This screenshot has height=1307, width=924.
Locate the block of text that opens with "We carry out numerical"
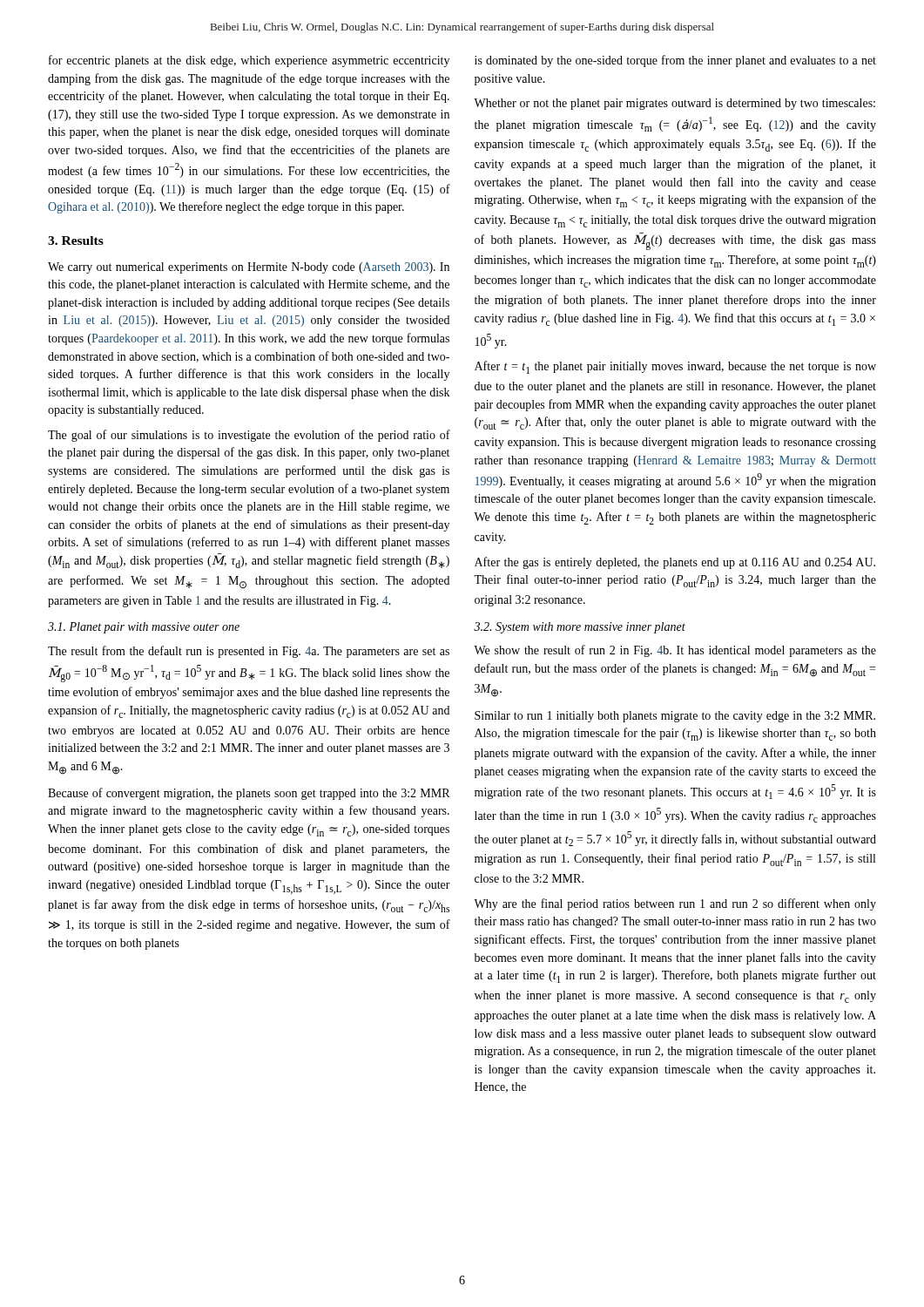249,434
